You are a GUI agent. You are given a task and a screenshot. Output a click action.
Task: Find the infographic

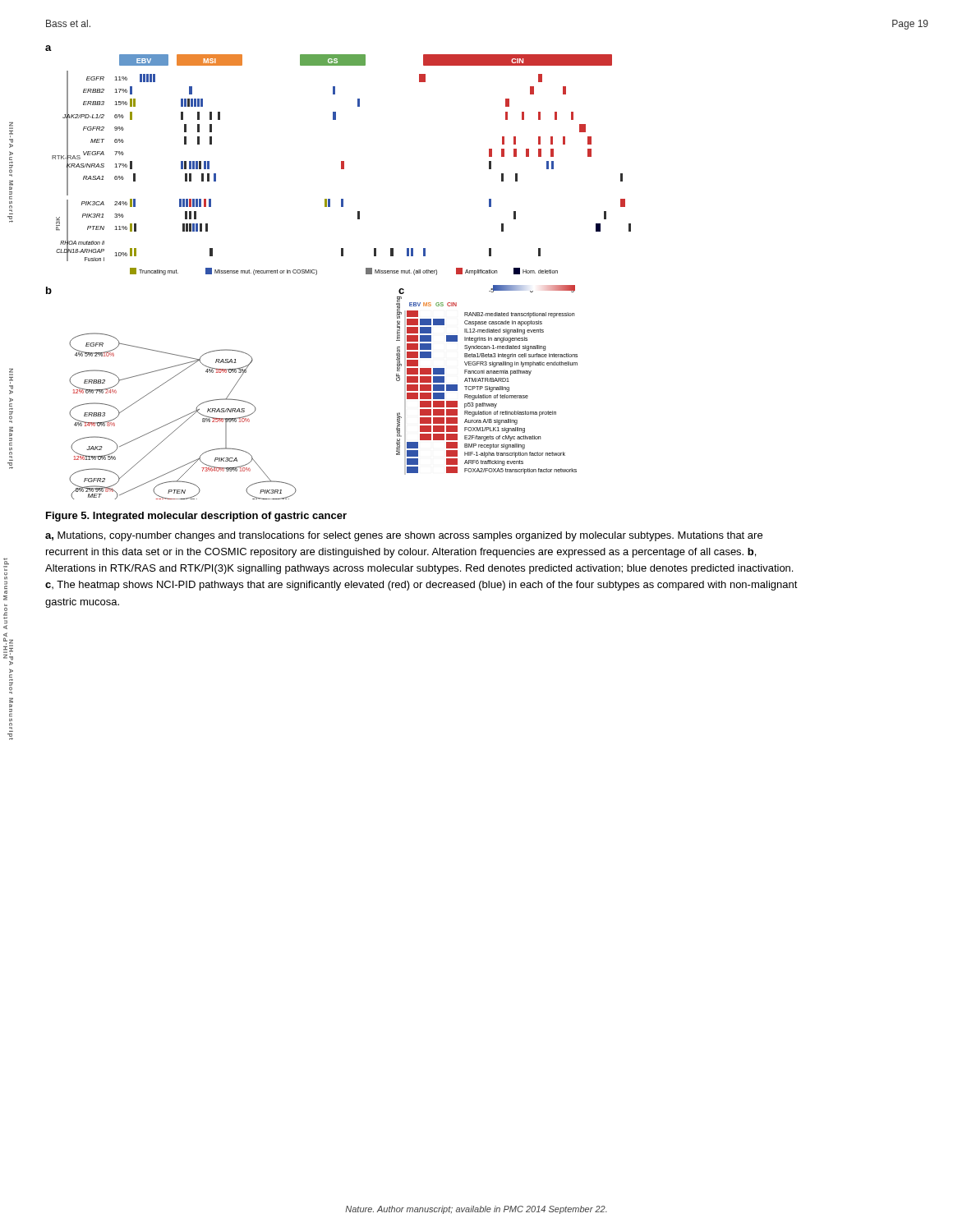tap(481, 269)
